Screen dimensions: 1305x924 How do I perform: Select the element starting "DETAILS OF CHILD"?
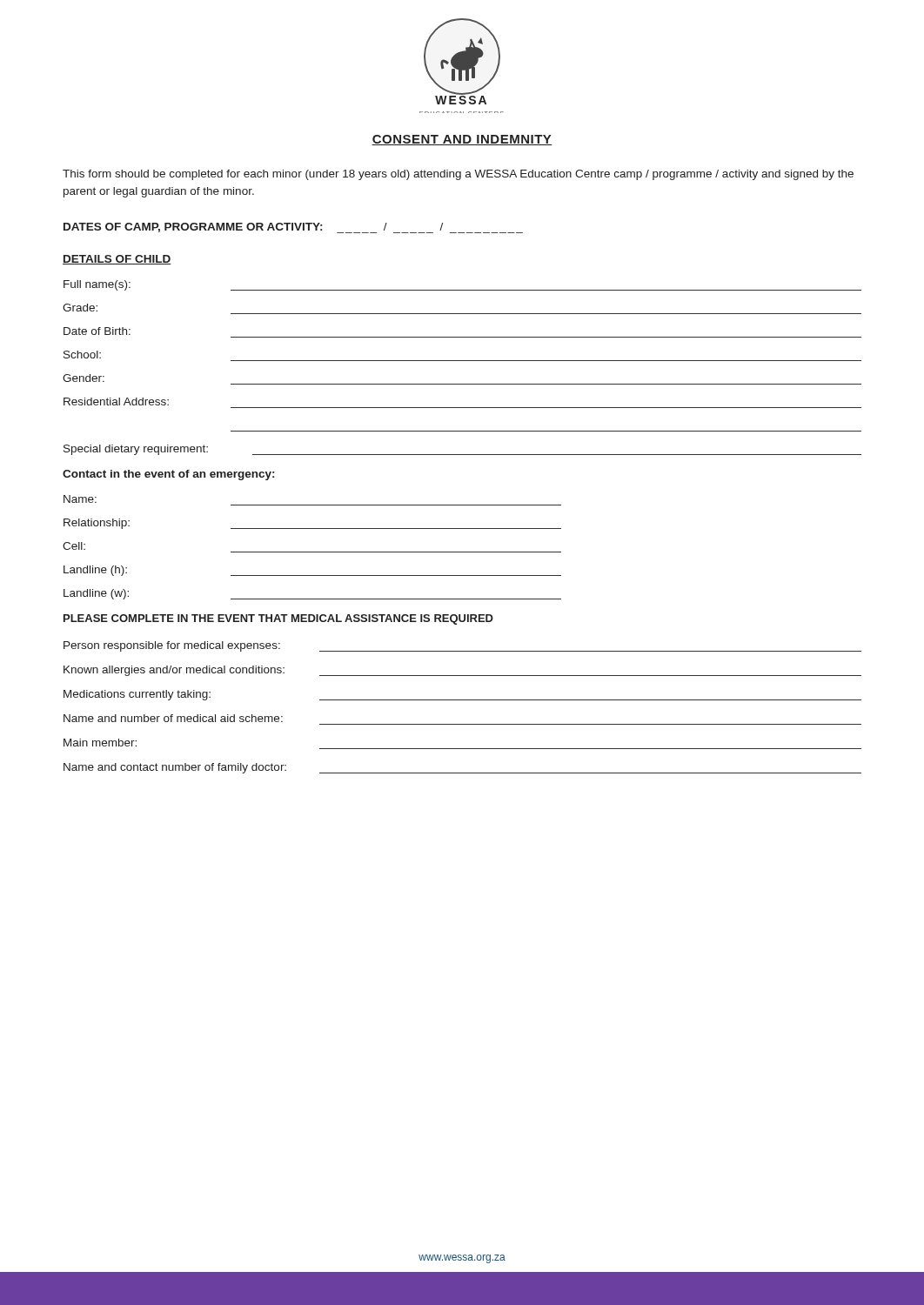tap(117, 258)
